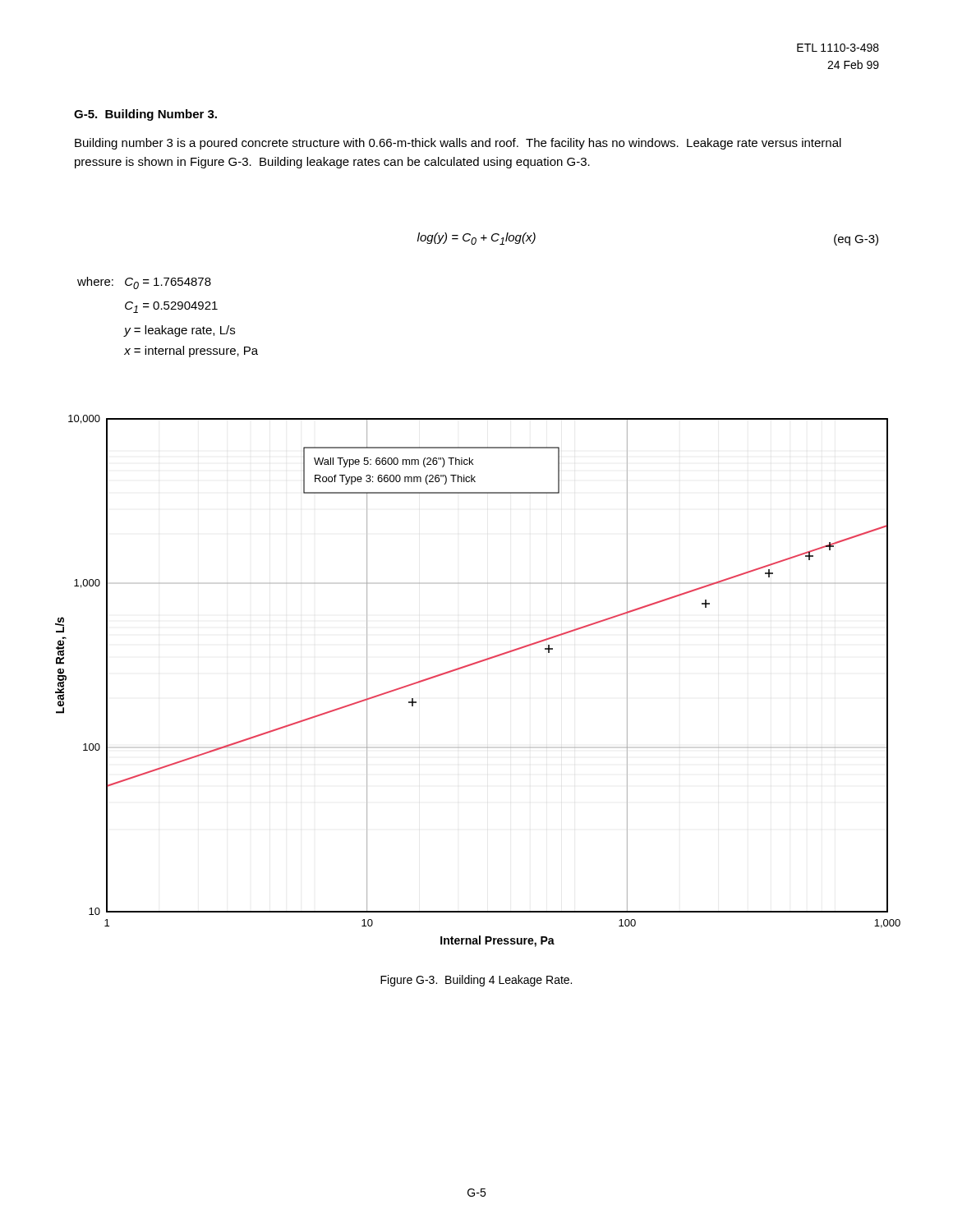This screenshot has width=953, height=1232.
Task: Locate the text block starting "Figure G-3. Building 4 Leakage Rate."
Action: pyautogui.click(x=476, y=980)
